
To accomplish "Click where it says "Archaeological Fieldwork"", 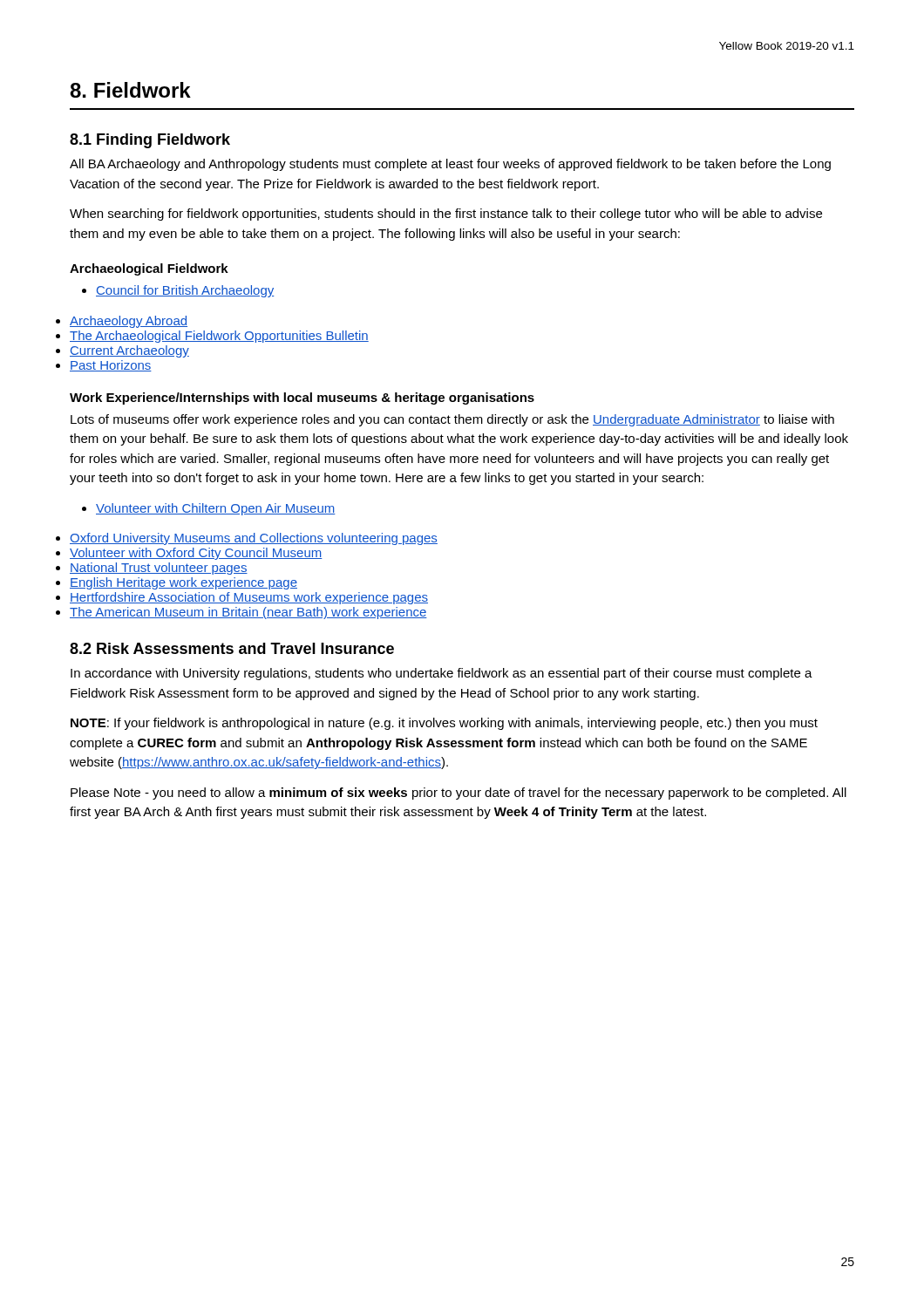I will (x=149, y=269).
